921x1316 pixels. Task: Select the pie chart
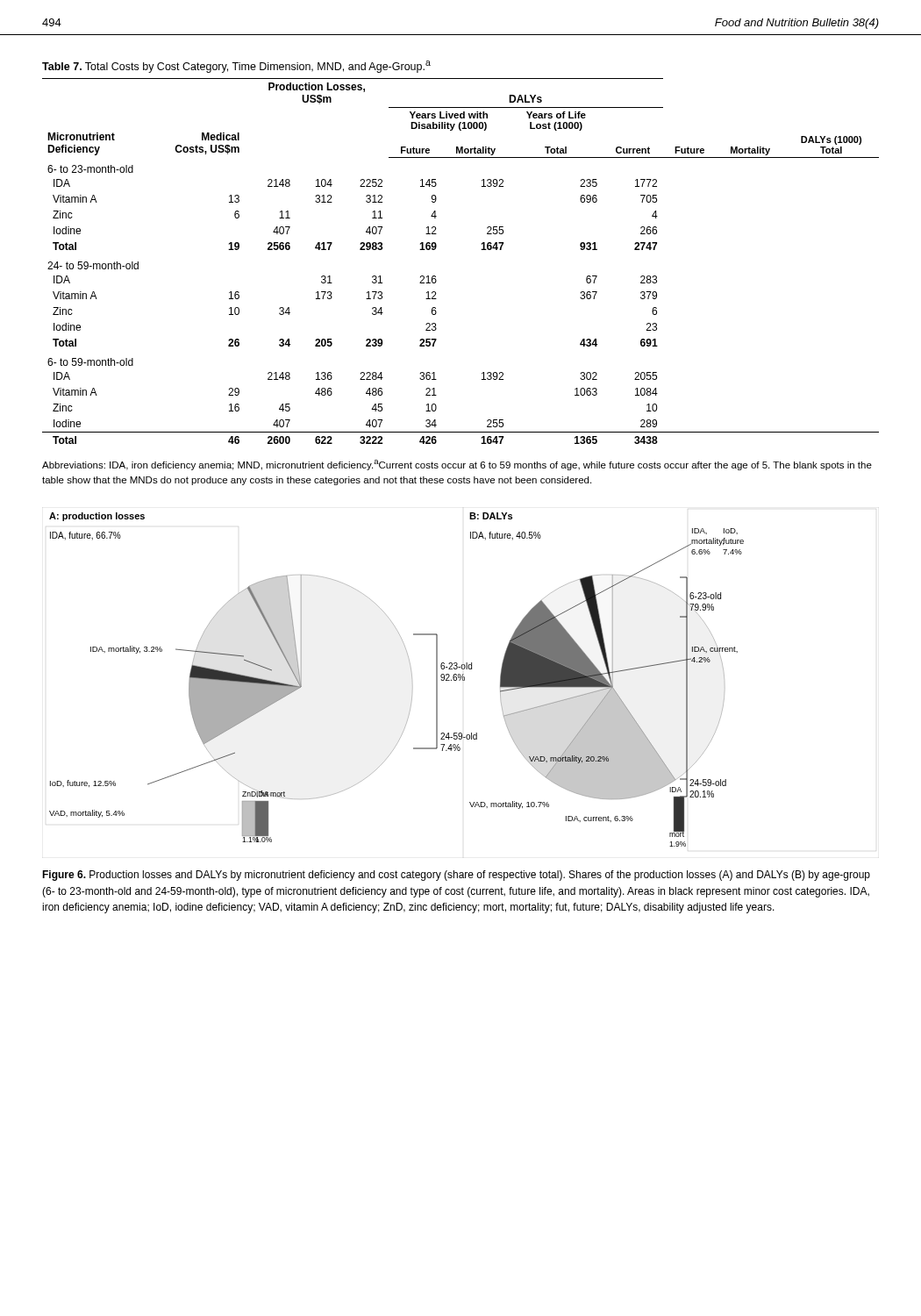click(460, 683)
